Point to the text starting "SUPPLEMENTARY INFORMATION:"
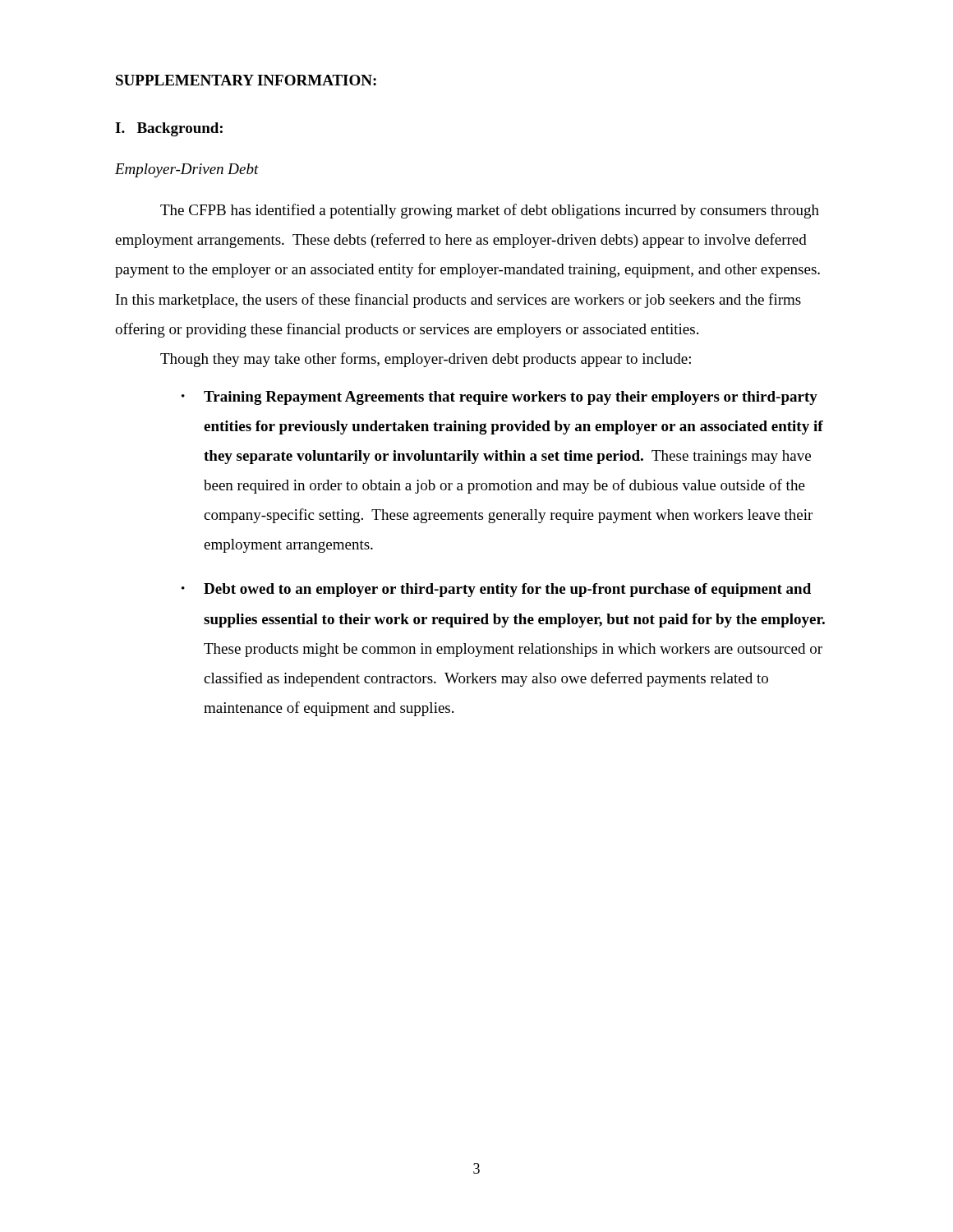 click(x=246, y=80)
